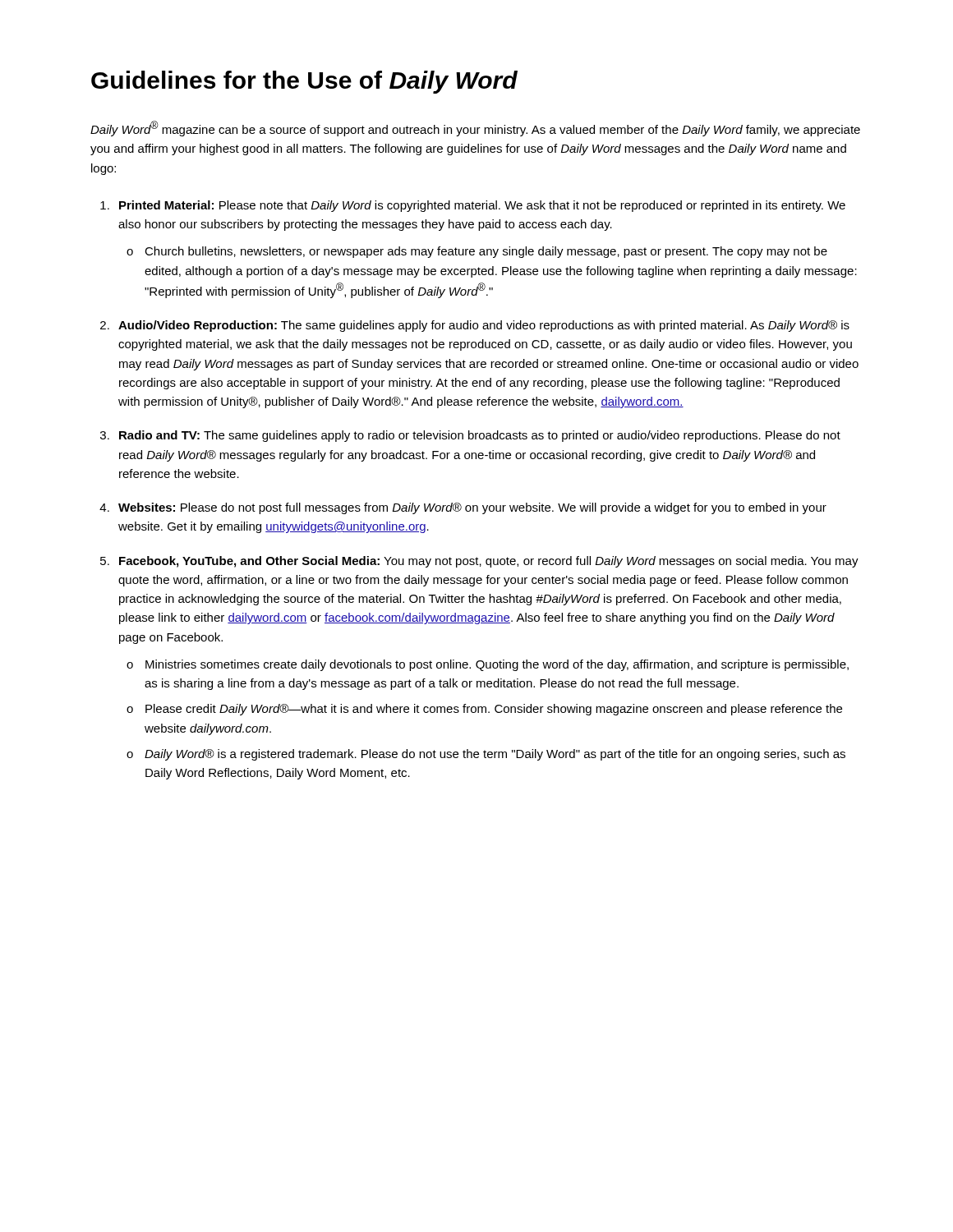Screen dimensions: 1232x953
Task: Navigate to the element starting "Websites: Please do"
Action: pos(472,517)
